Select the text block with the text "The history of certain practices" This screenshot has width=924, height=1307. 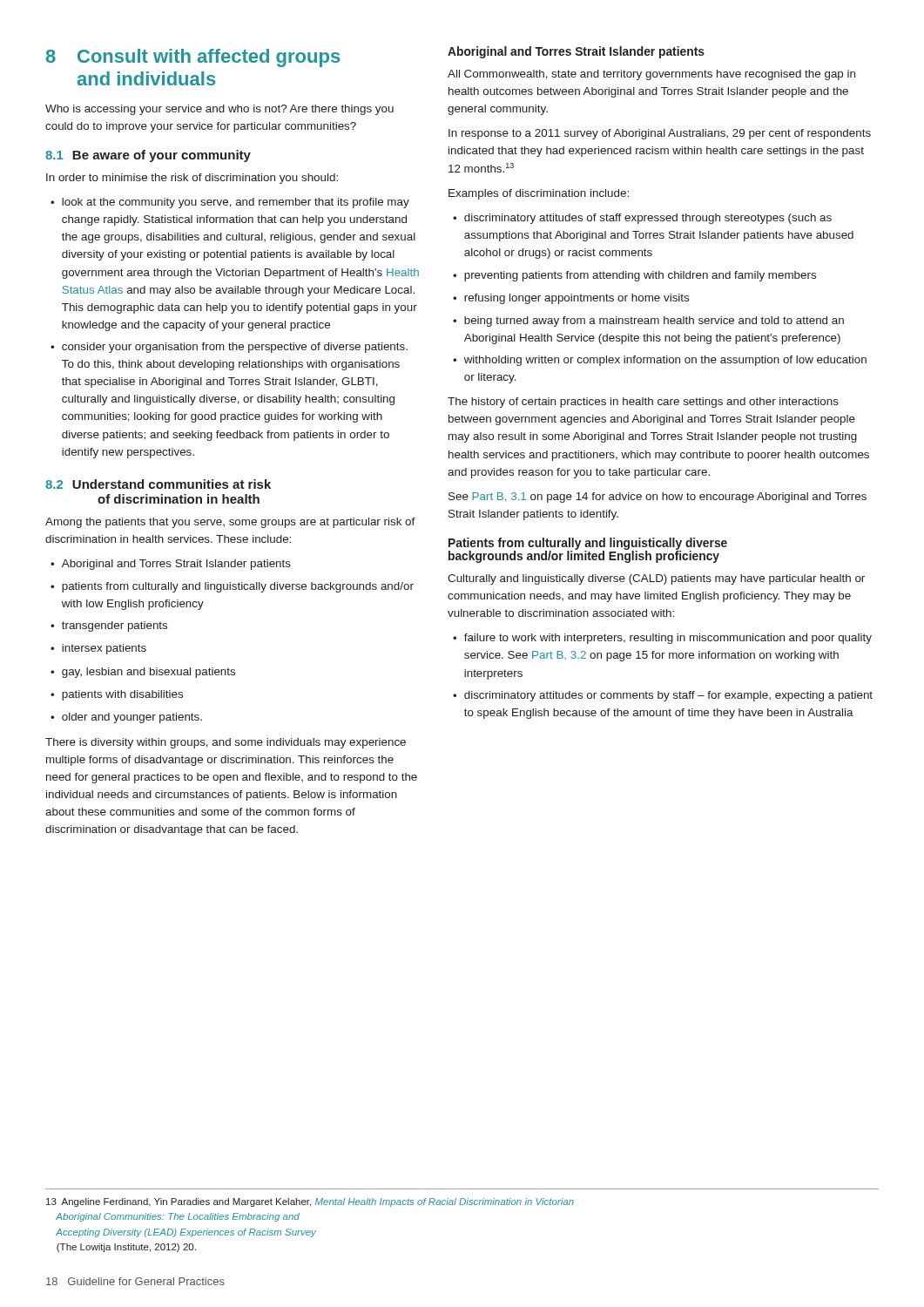(x=659, y=436)
